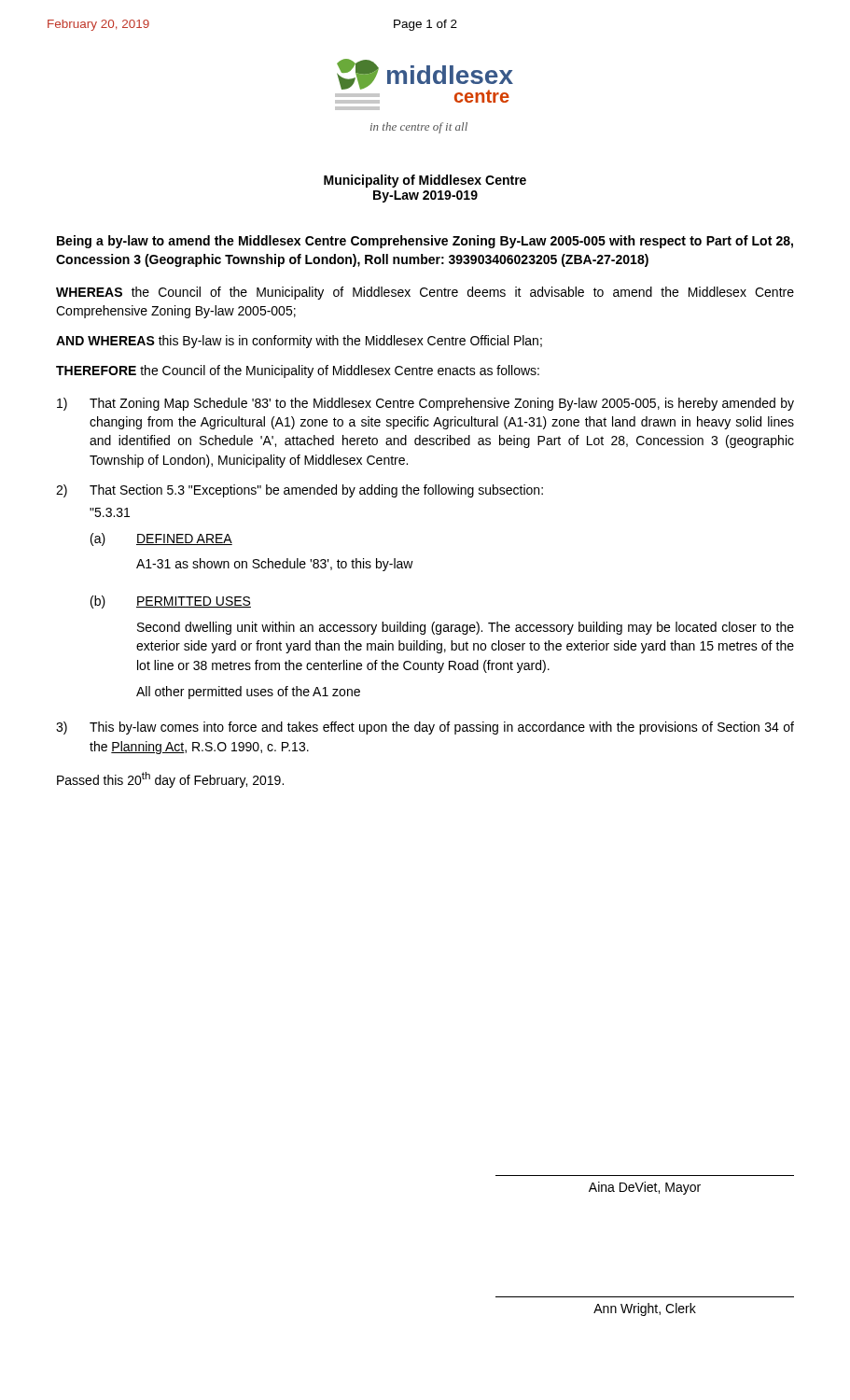
Task: Select the logo
Action: click(x=425, y=99)
